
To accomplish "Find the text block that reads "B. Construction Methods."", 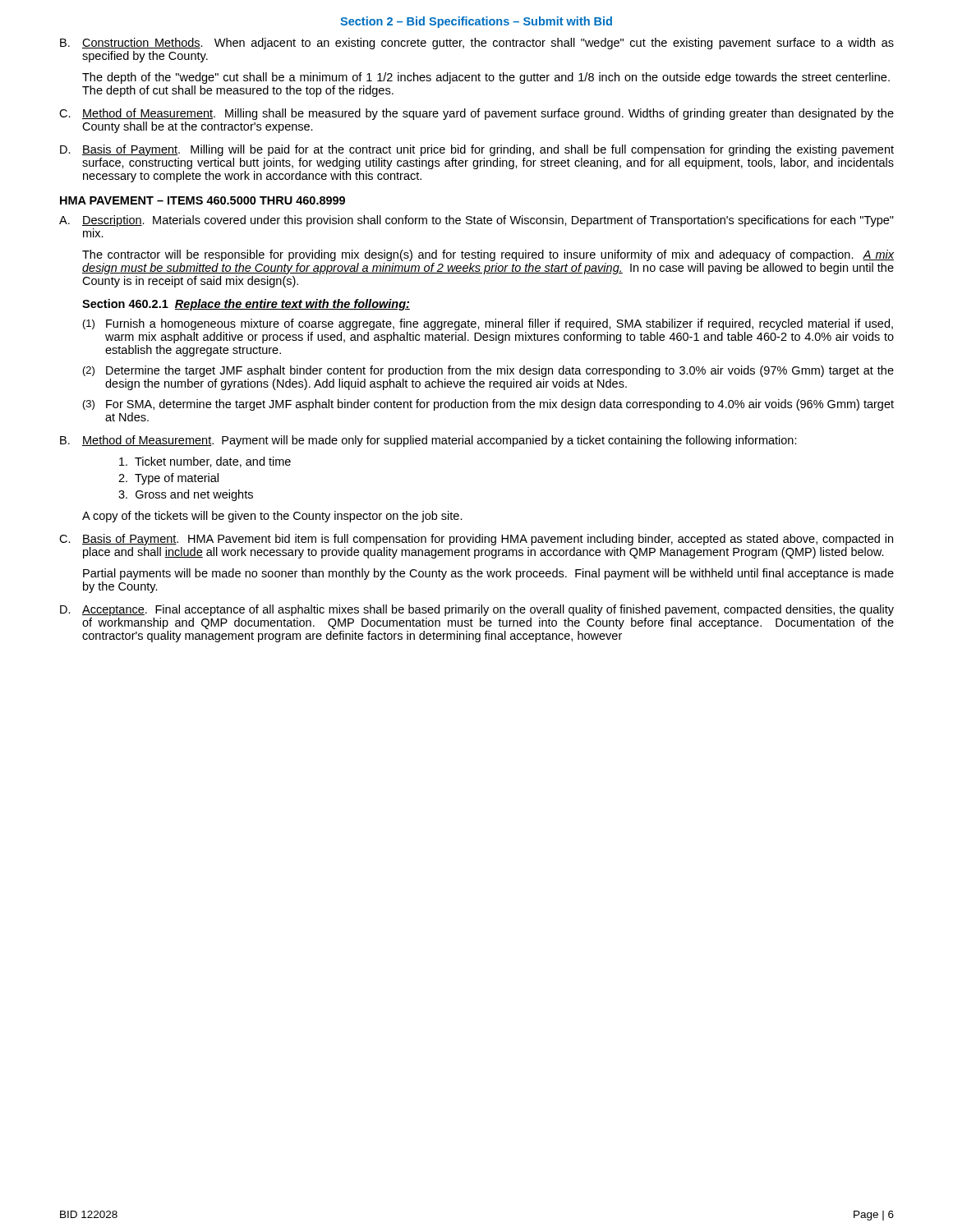I will click(x=476, y=49).
